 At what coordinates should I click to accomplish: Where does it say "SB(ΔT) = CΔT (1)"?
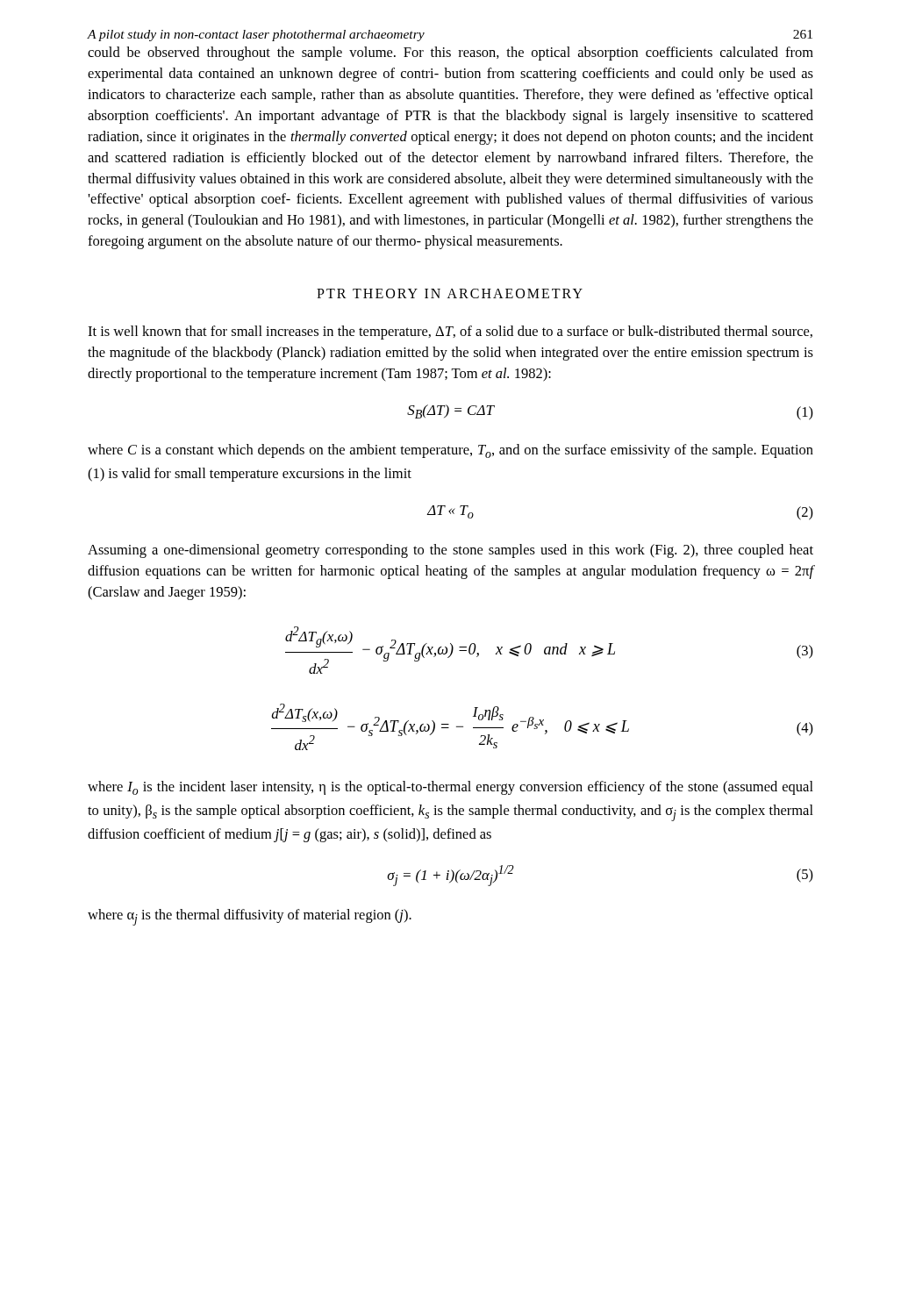coord(441,412)
